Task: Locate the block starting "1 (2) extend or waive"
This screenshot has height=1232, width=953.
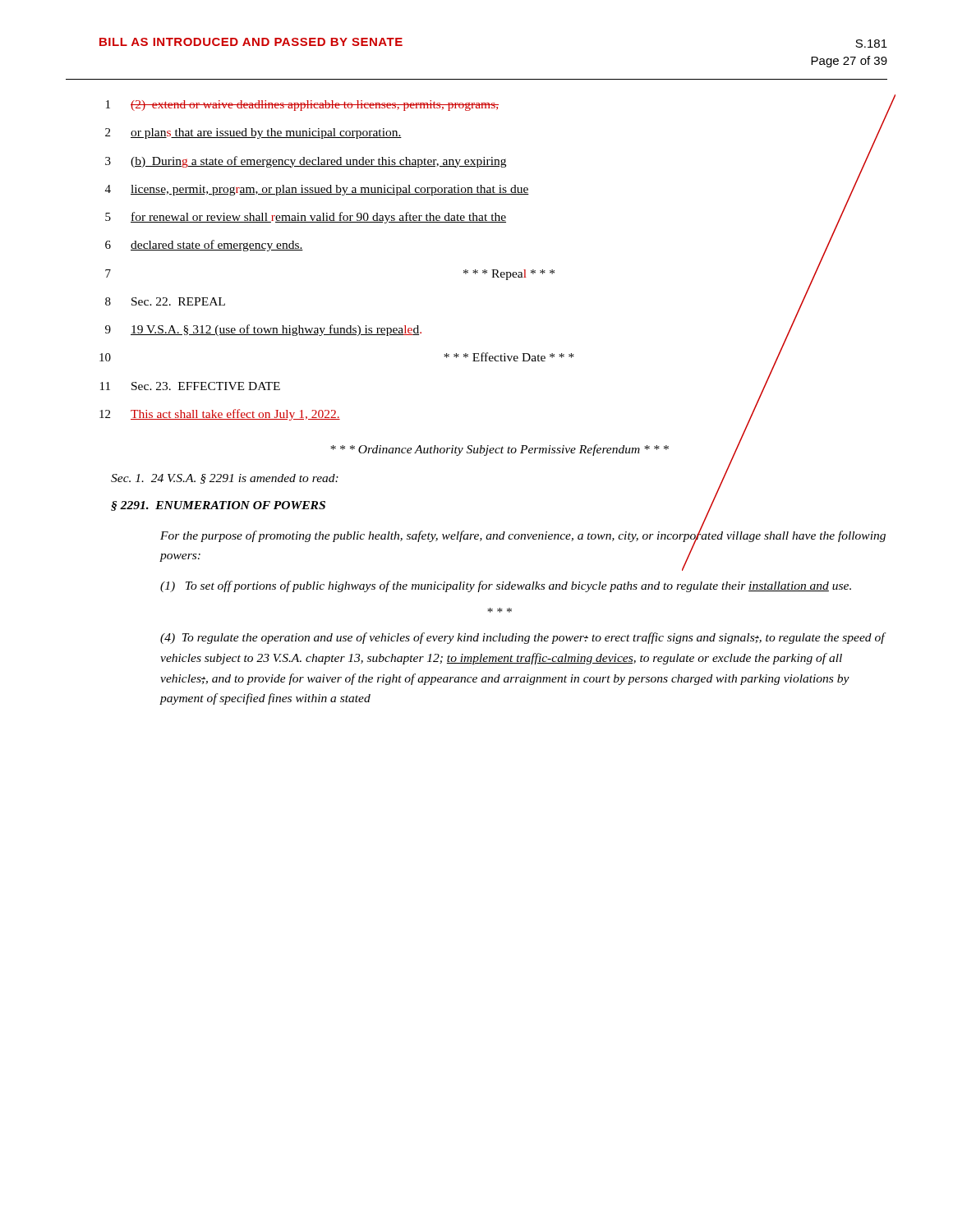Action: [476, 104]
